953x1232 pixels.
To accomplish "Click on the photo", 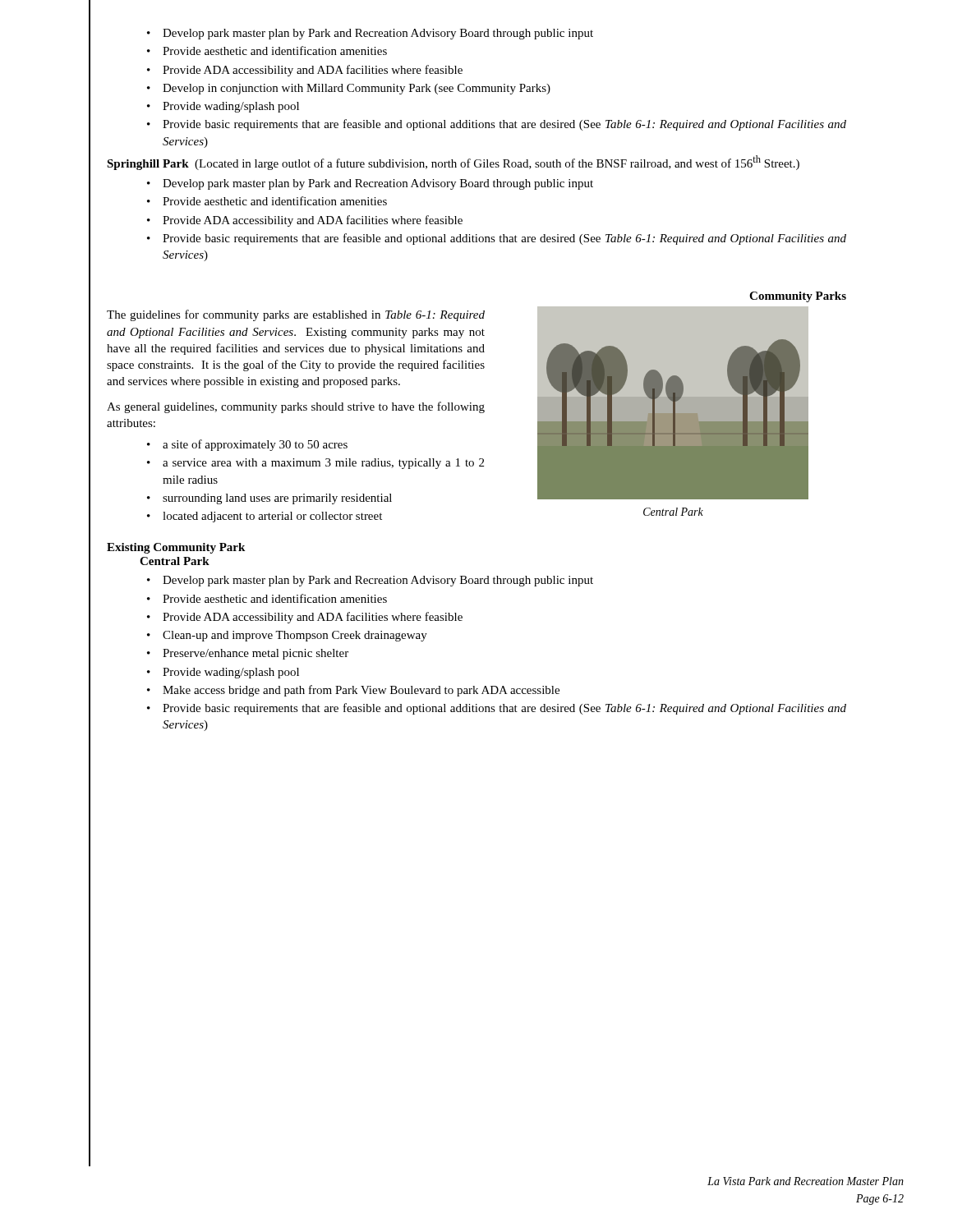I will (673, 405).
